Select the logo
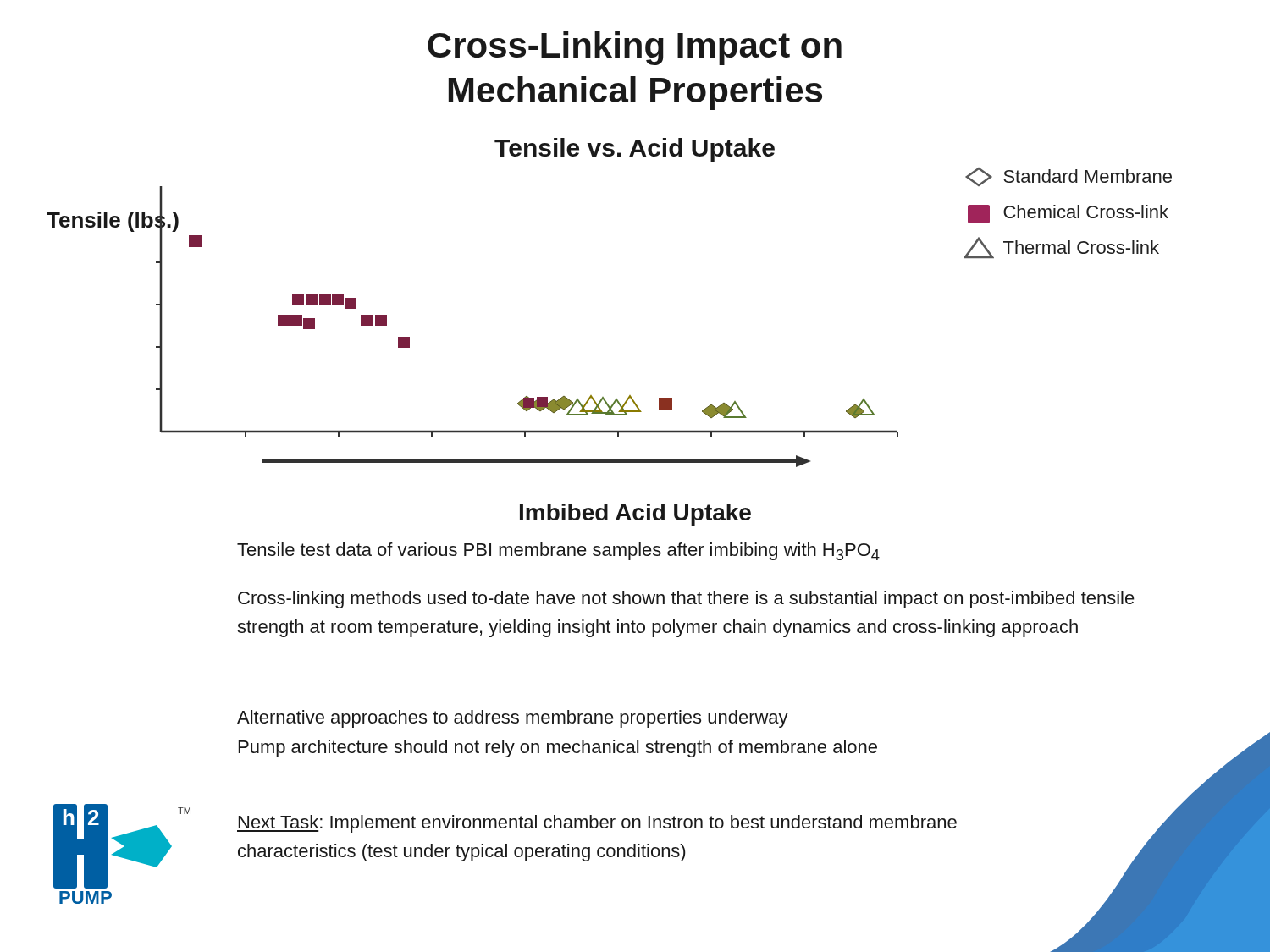This screenshot has width=1270, height=952. 121,846
